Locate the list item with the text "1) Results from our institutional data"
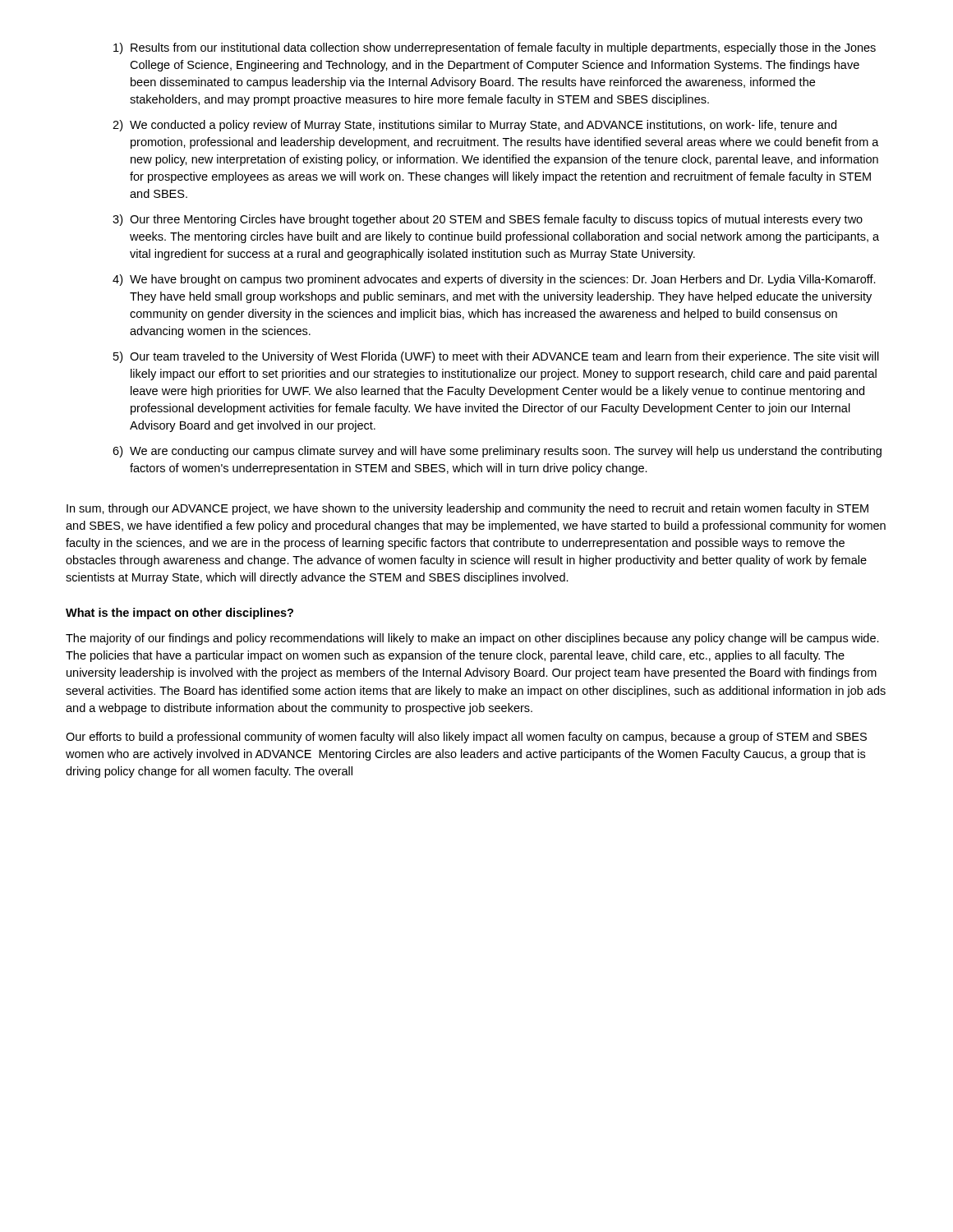Viewport: 953px width, 1232px height. pos(492,74)
